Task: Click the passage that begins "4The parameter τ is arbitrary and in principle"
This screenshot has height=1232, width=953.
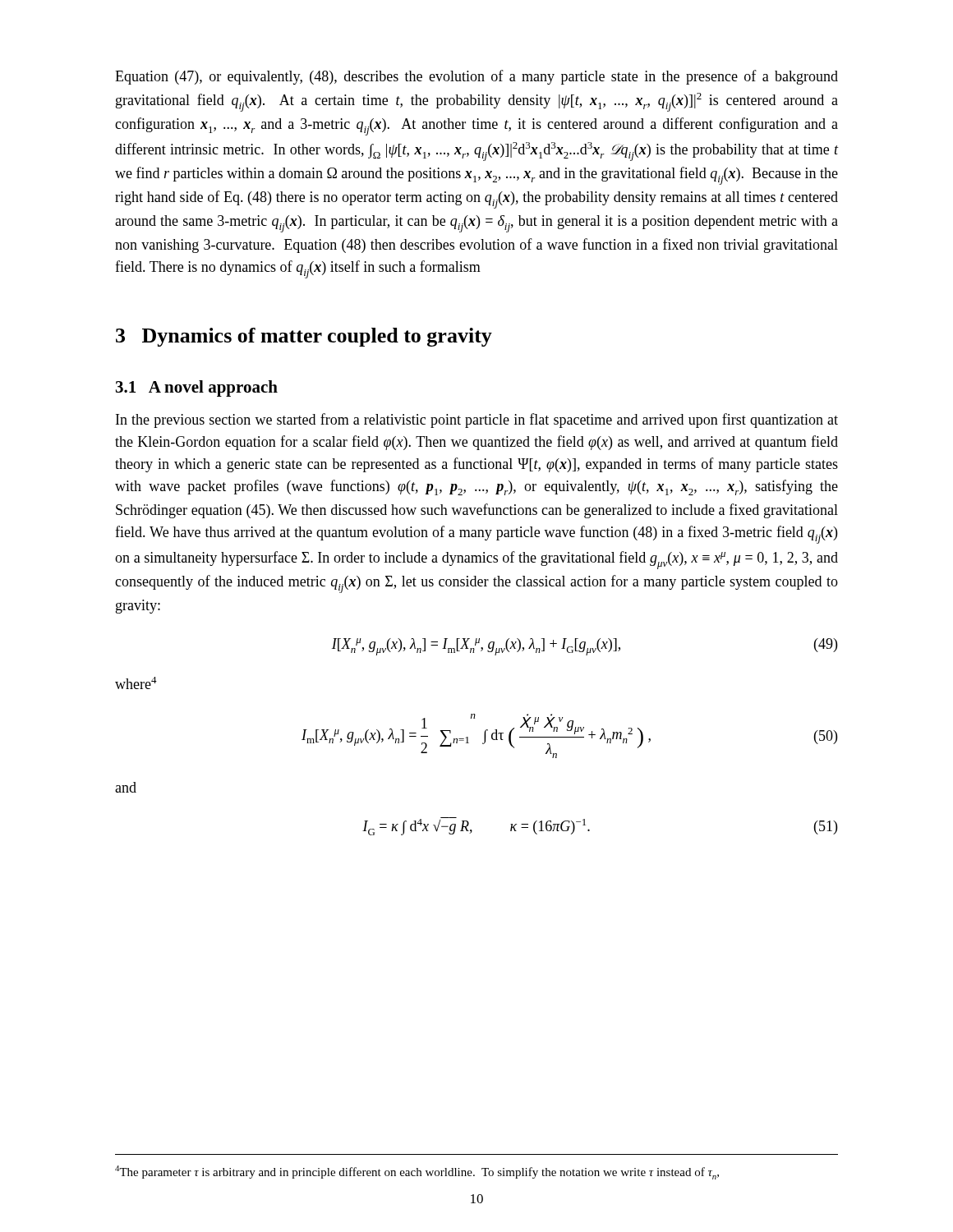Action: click(417, 1172)
